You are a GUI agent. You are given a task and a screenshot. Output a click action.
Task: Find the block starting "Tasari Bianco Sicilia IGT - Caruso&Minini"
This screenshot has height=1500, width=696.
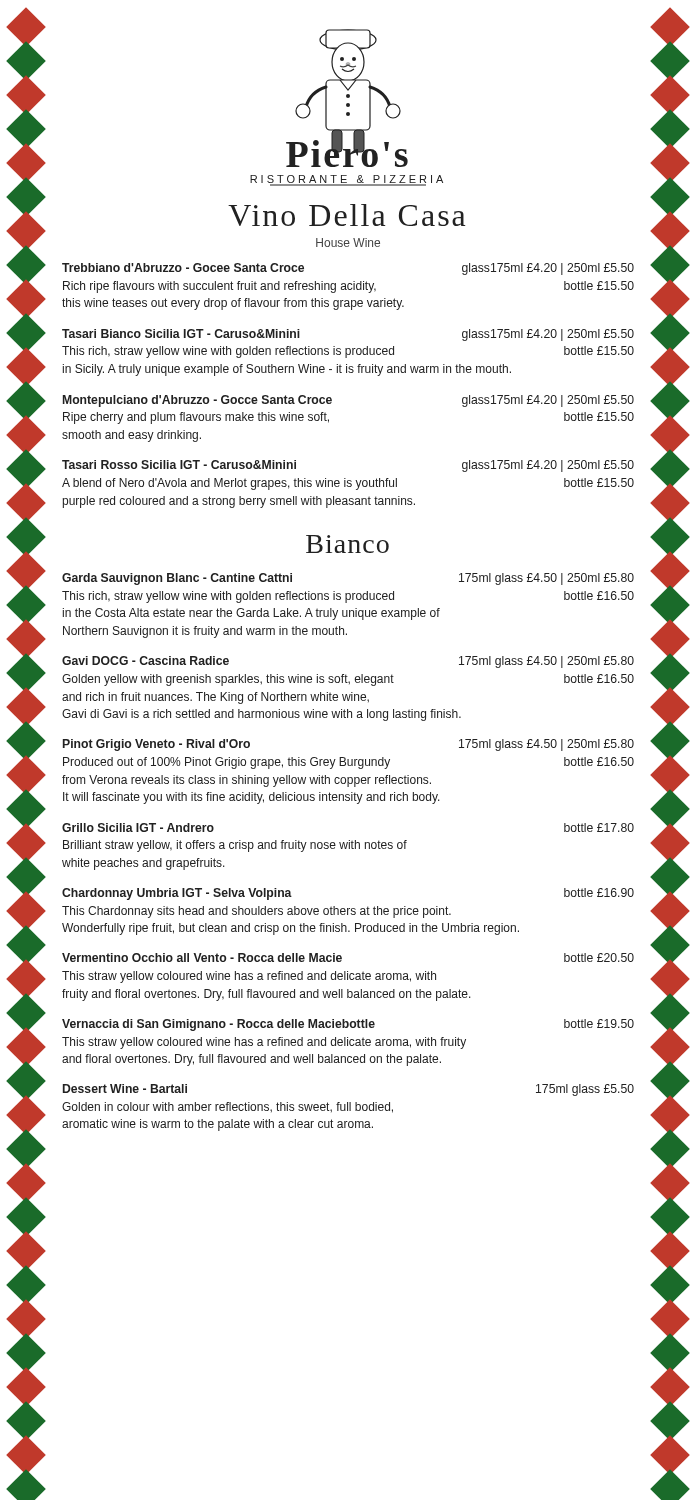[x=348, y=352]
